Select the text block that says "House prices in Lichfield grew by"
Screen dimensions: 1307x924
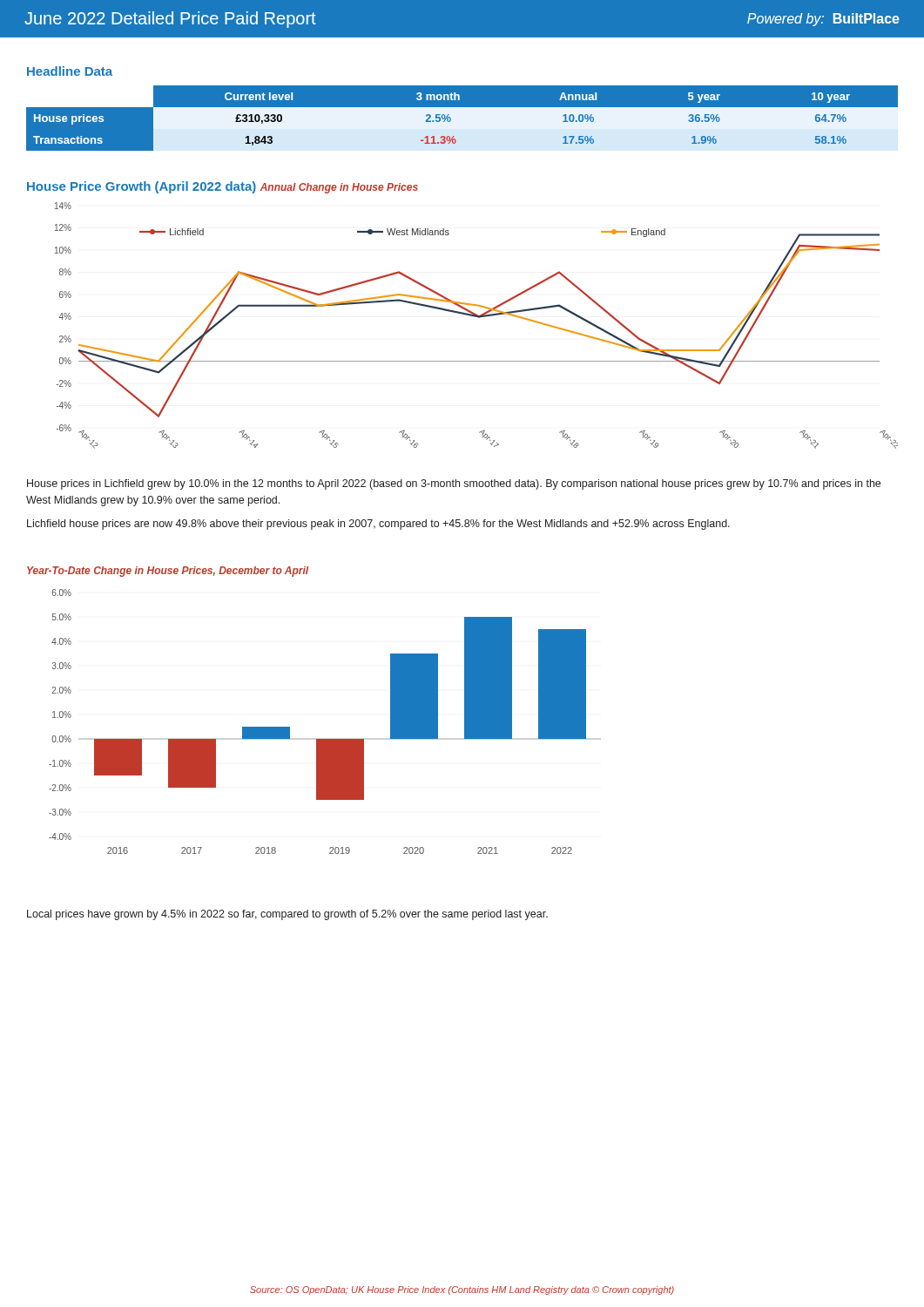tap(454, 492)
